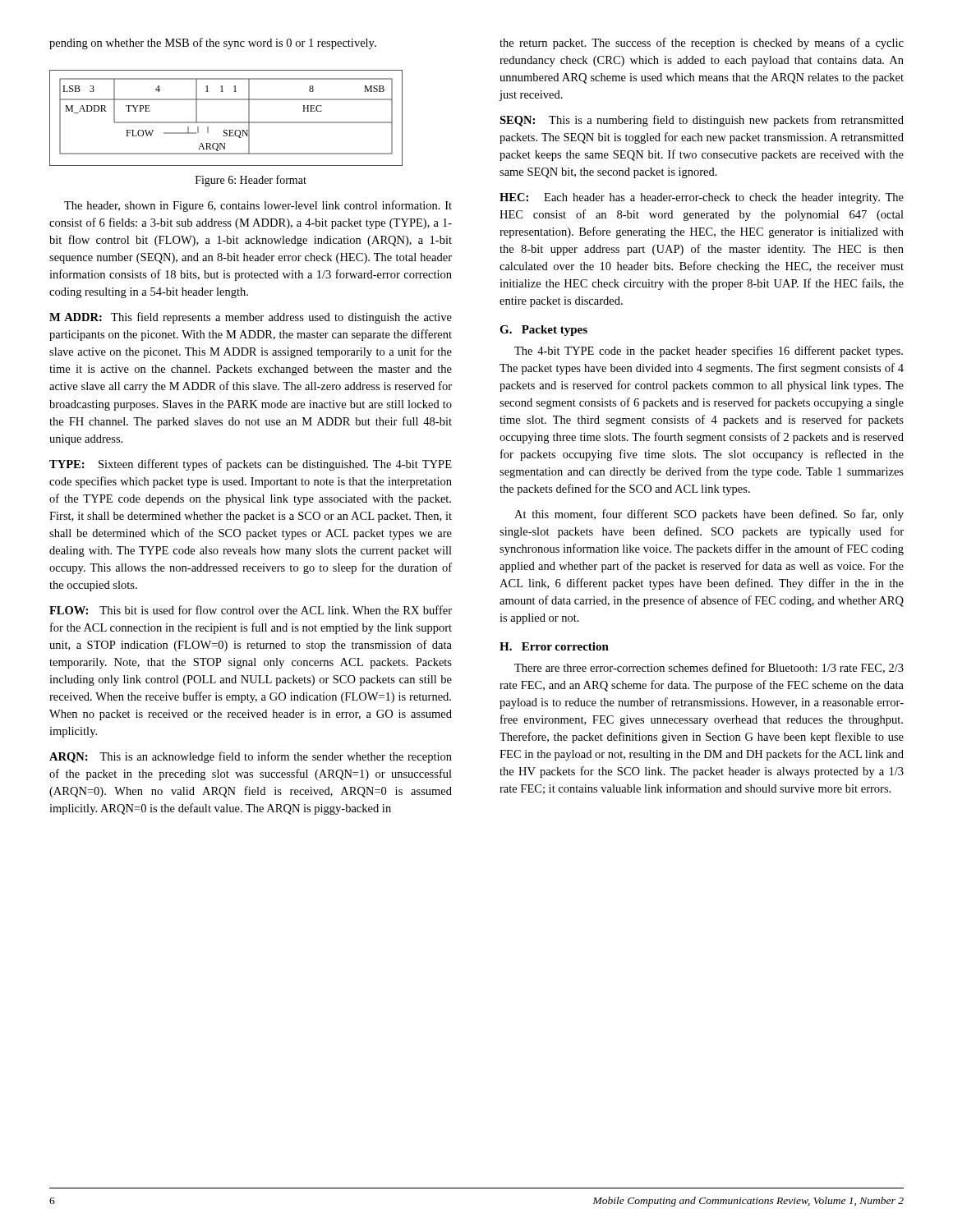Find the text block starting "There are three"
The width and height of the screenshot is (953, 1232).
pos(702,728)
